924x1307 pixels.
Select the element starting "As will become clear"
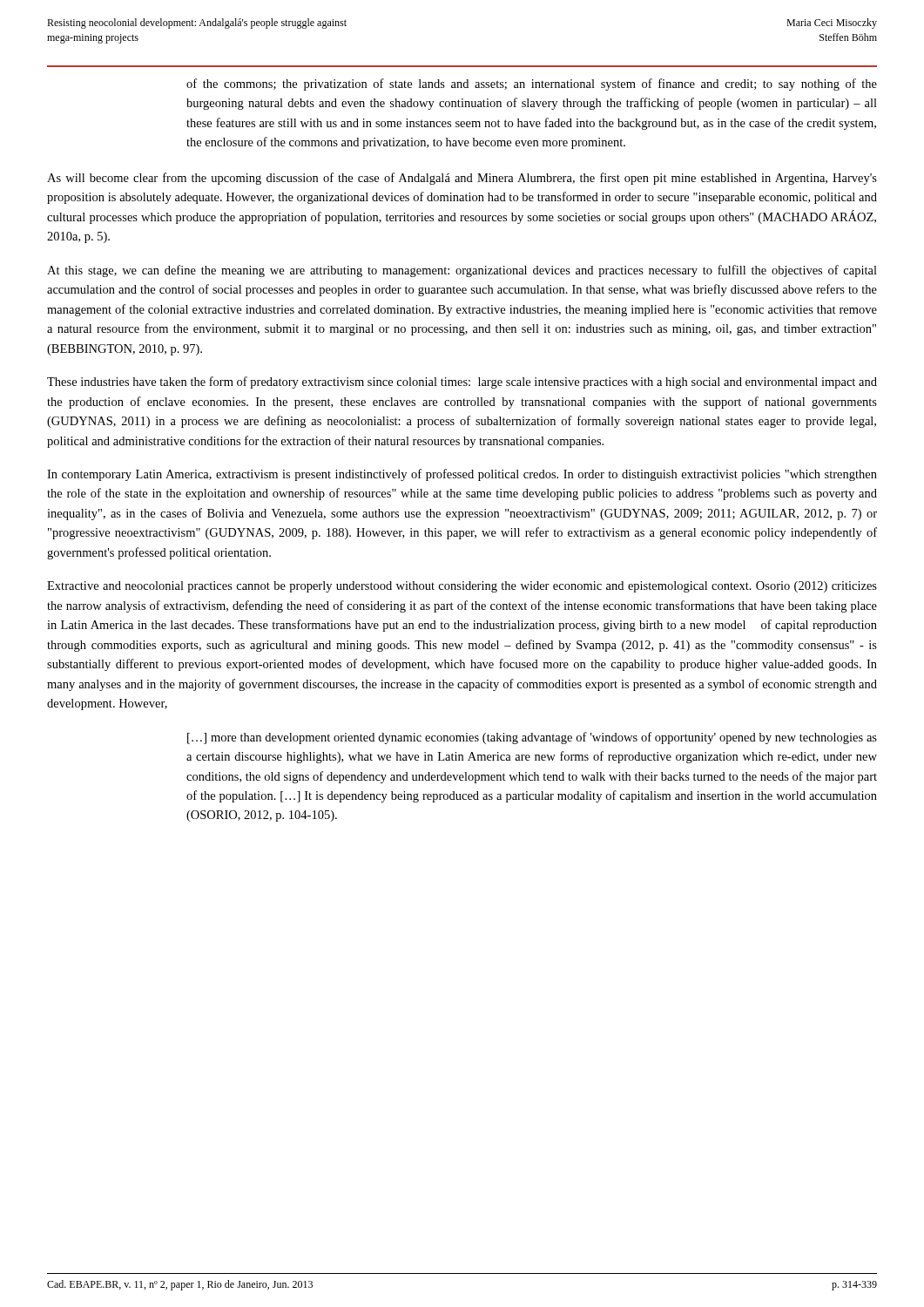point(462,207)
